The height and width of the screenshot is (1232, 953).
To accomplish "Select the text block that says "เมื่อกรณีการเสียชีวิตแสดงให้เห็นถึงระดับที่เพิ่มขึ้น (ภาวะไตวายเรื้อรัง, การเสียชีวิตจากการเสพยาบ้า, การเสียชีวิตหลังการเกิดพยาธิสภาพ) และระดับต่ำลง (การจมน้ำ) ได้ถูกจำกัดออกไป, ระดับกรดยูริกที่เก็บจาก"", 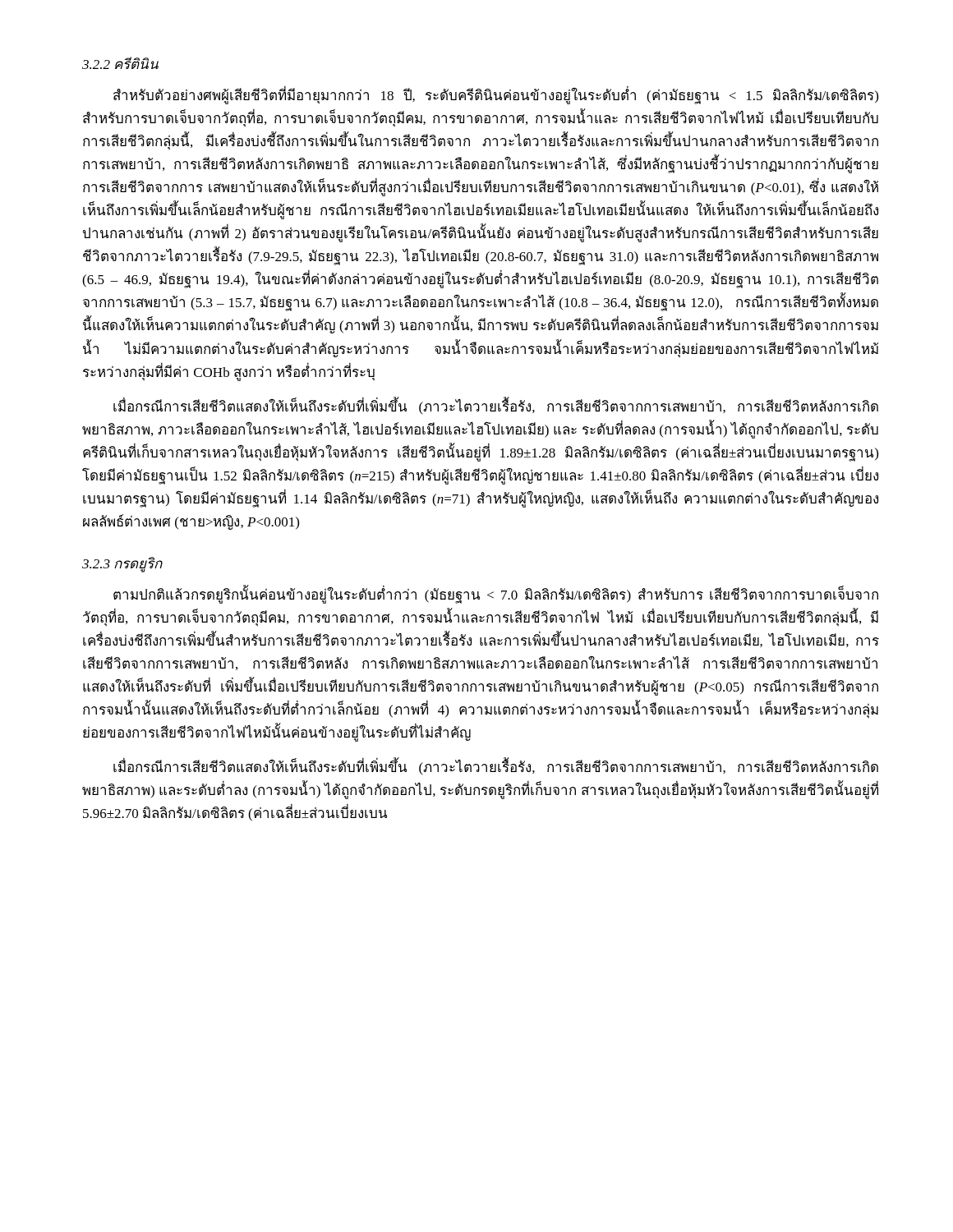I will (x=481, y=791).
